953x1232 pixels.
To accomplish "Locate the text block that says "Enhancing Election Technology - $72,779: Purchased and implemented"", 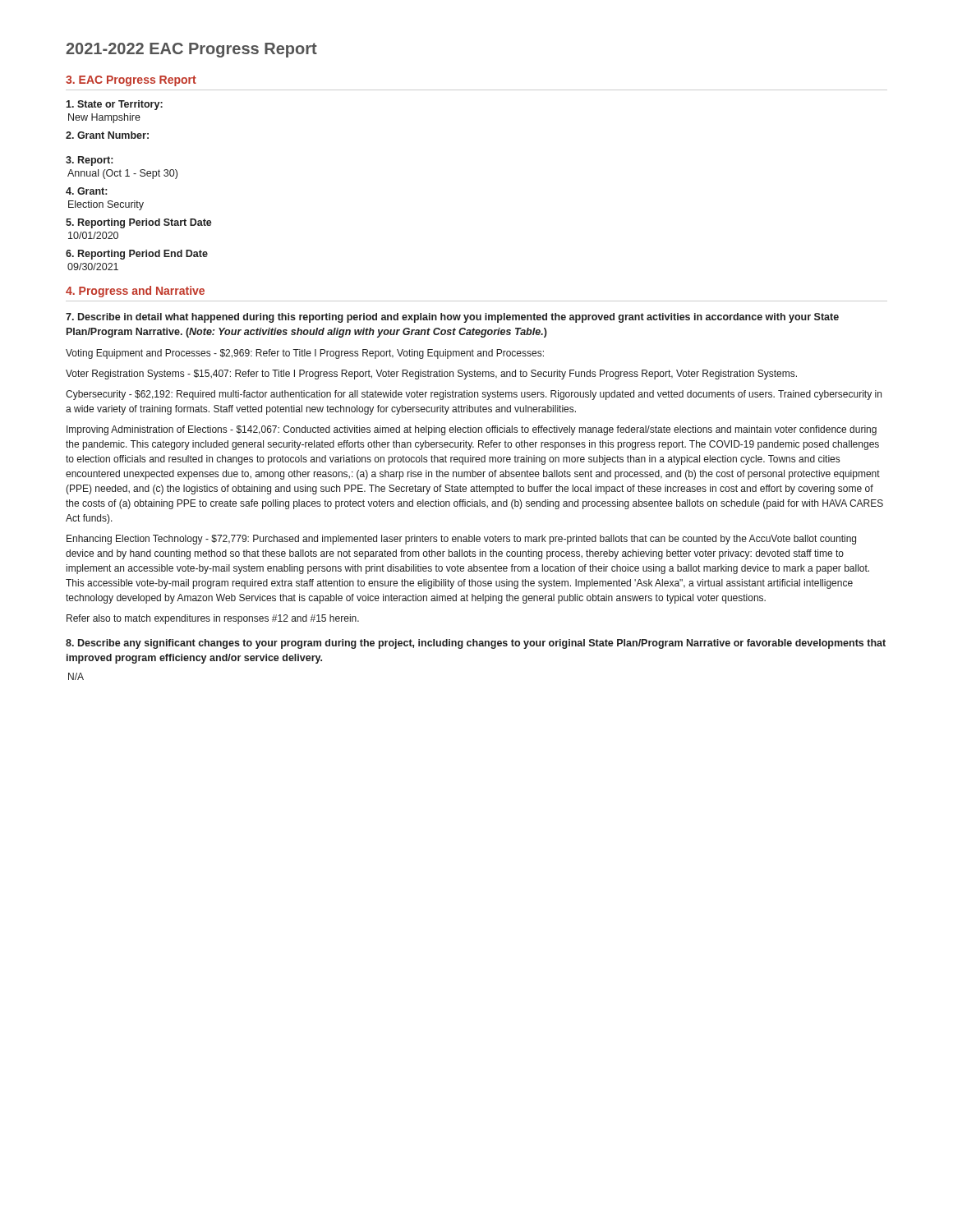I will [x=468, y=569].
